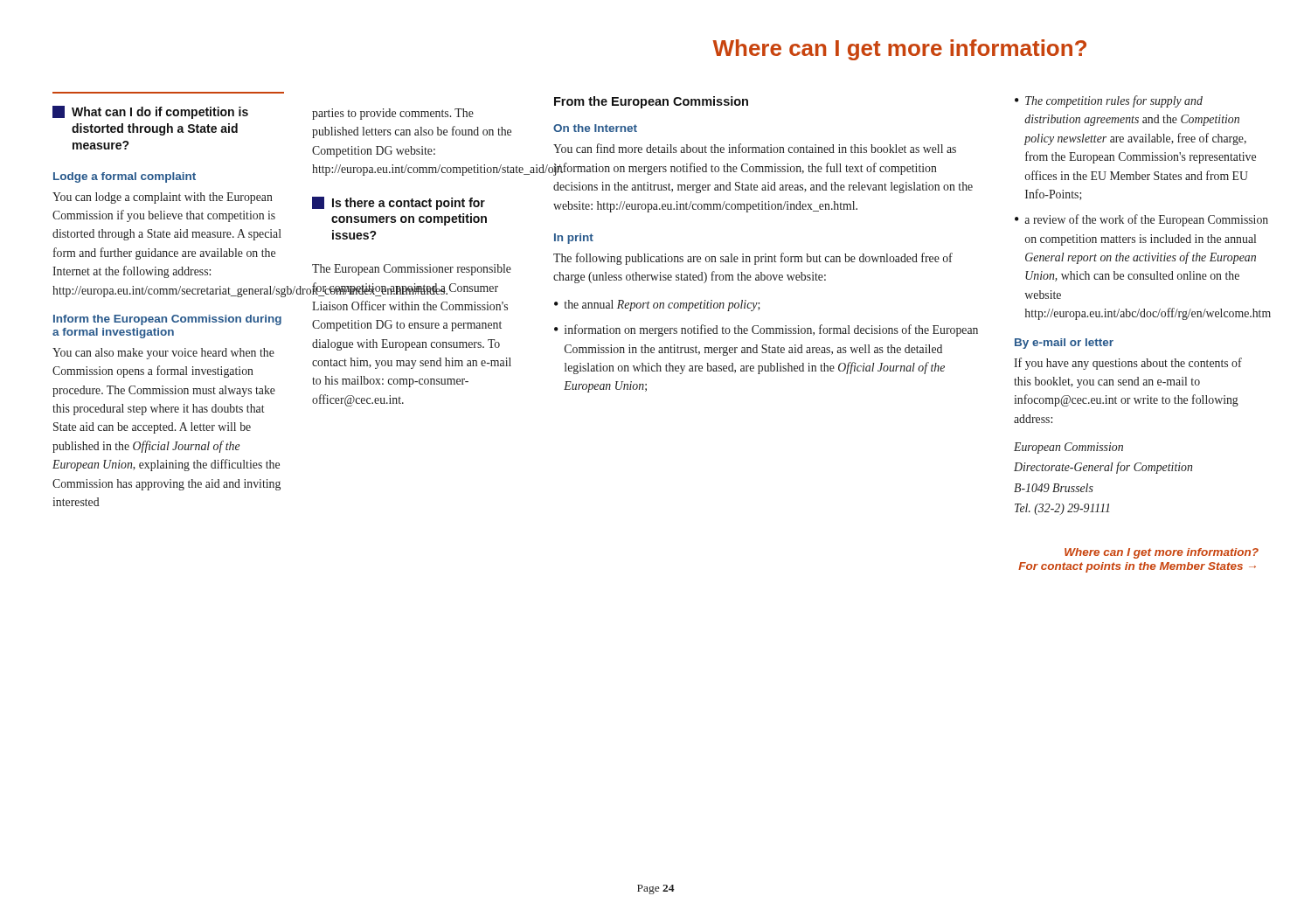Locate the block of text that opens with "European Commission Directorate-General for"
1311x924 pixels.
tap(1103, 478)
